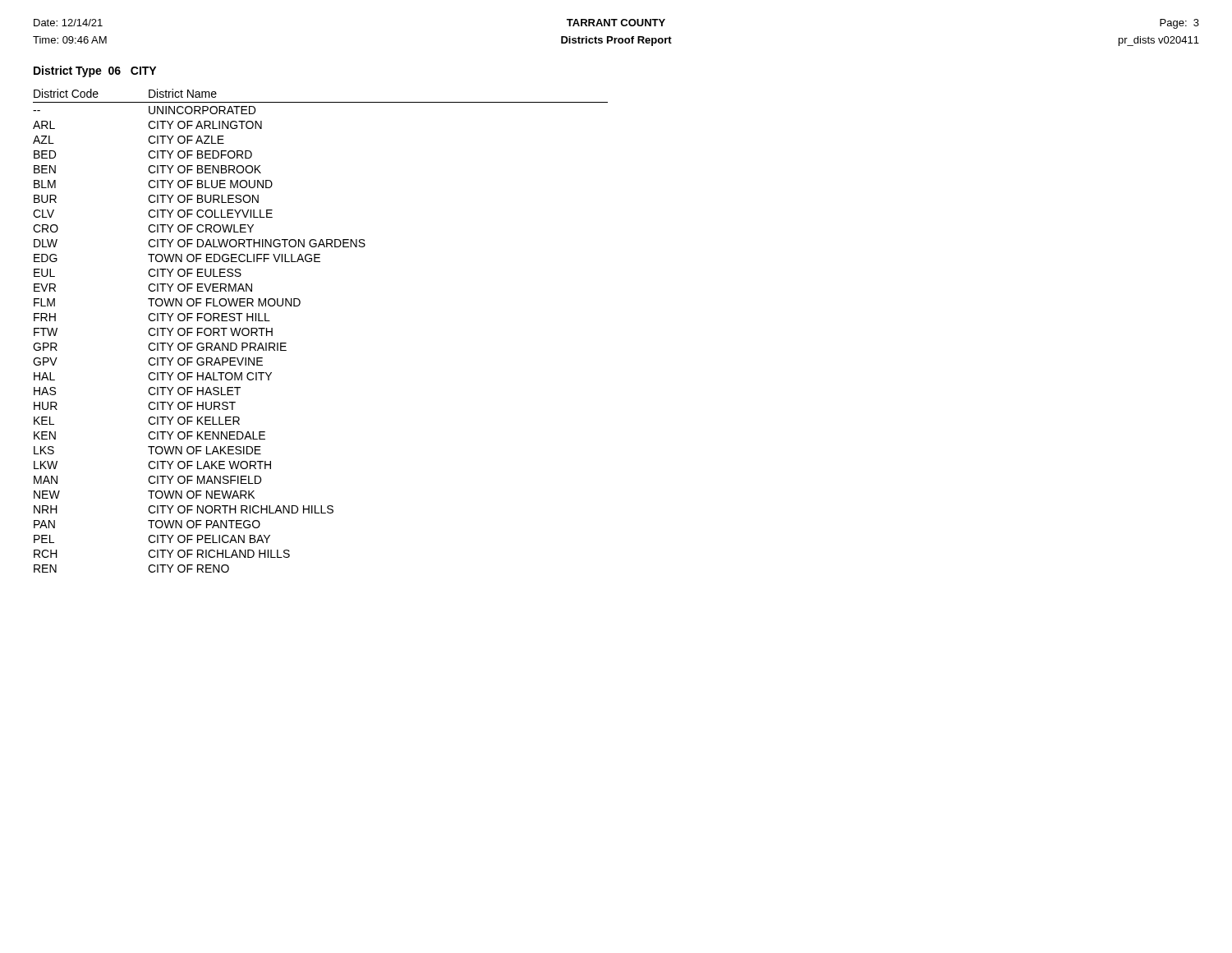Click on the table containing "CITY OF KELLER"

pyautogui.click(x=320, y=331)
